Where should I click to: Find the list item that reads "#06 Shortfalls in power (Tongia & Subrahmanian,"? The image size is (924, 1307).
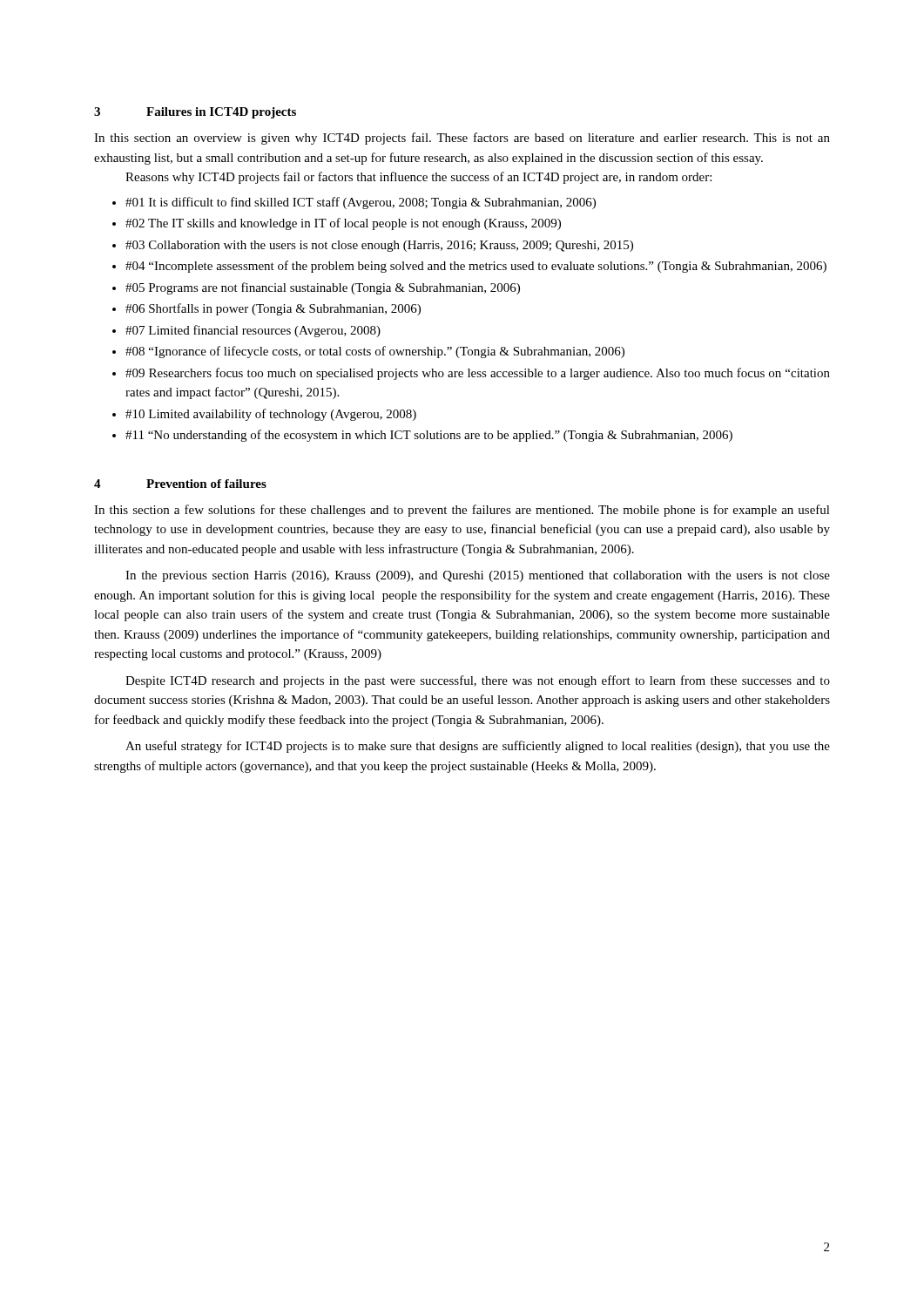pos(273,308)
